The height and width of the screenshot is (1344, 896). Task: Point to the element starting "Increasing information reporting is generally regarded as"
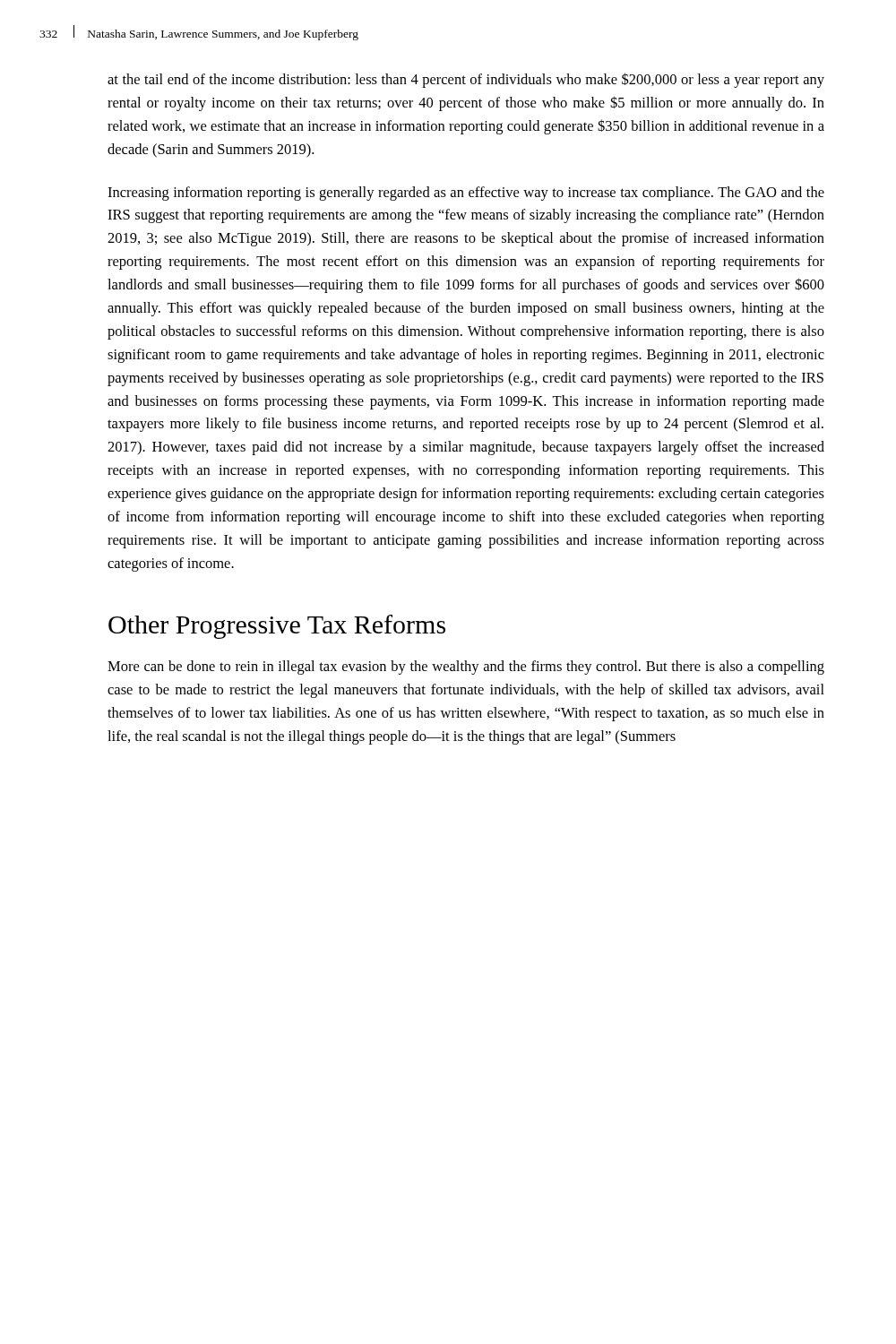(466, 377)
